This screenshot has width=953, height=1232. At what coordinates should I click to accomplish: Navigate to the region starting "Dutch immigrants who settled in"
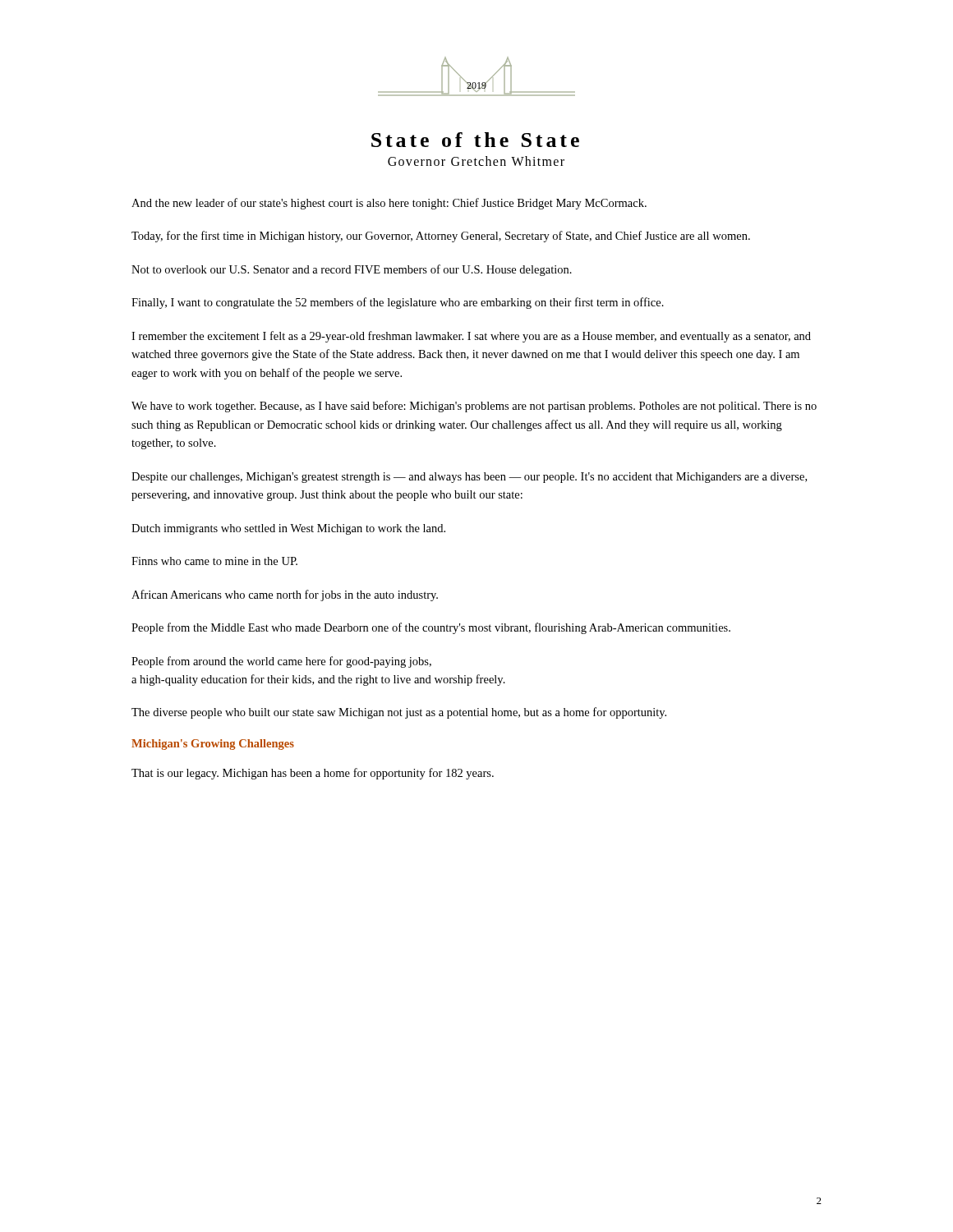289,528
